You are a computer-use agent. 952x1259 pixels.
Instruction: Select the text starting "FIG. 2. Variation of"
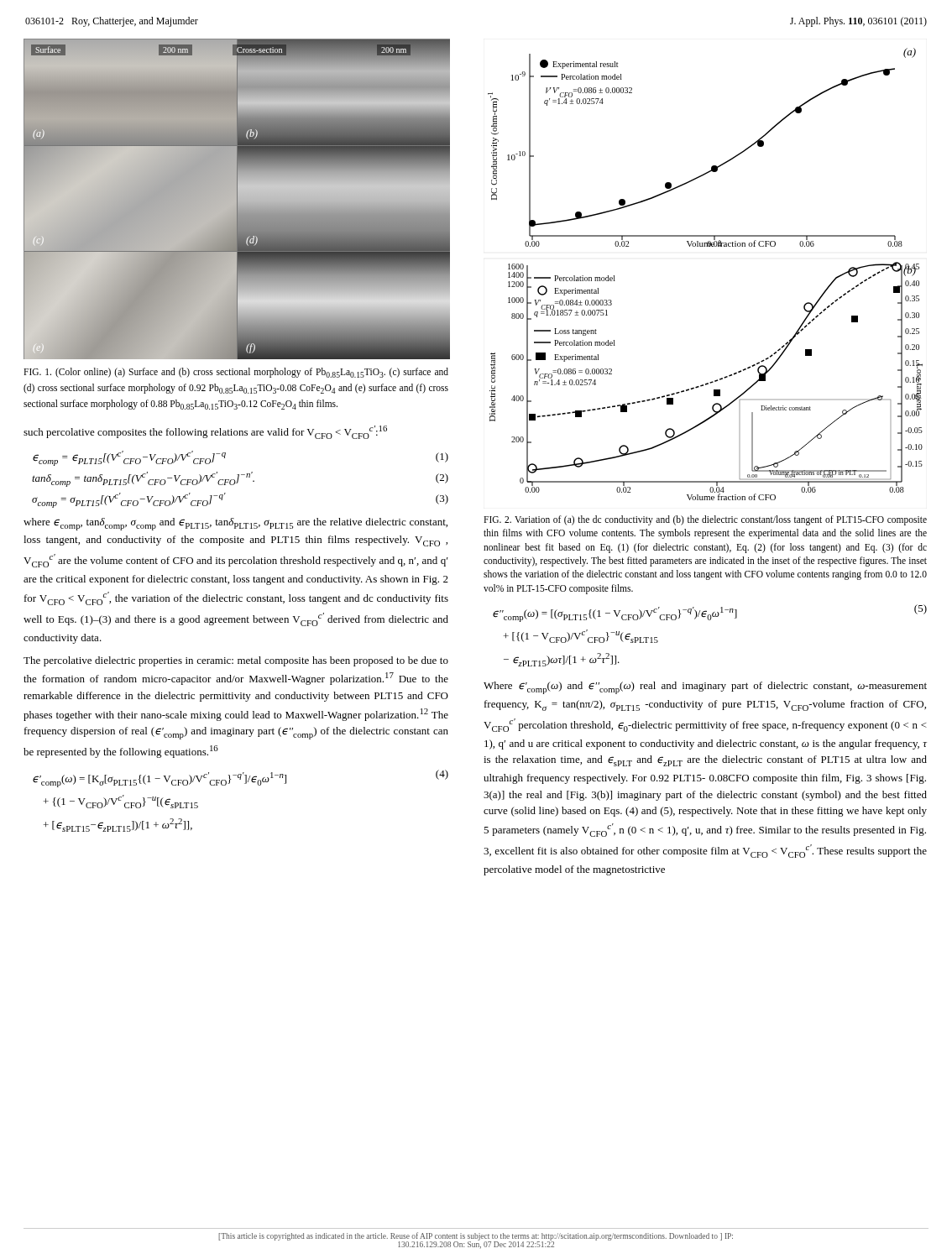[705, 554]
